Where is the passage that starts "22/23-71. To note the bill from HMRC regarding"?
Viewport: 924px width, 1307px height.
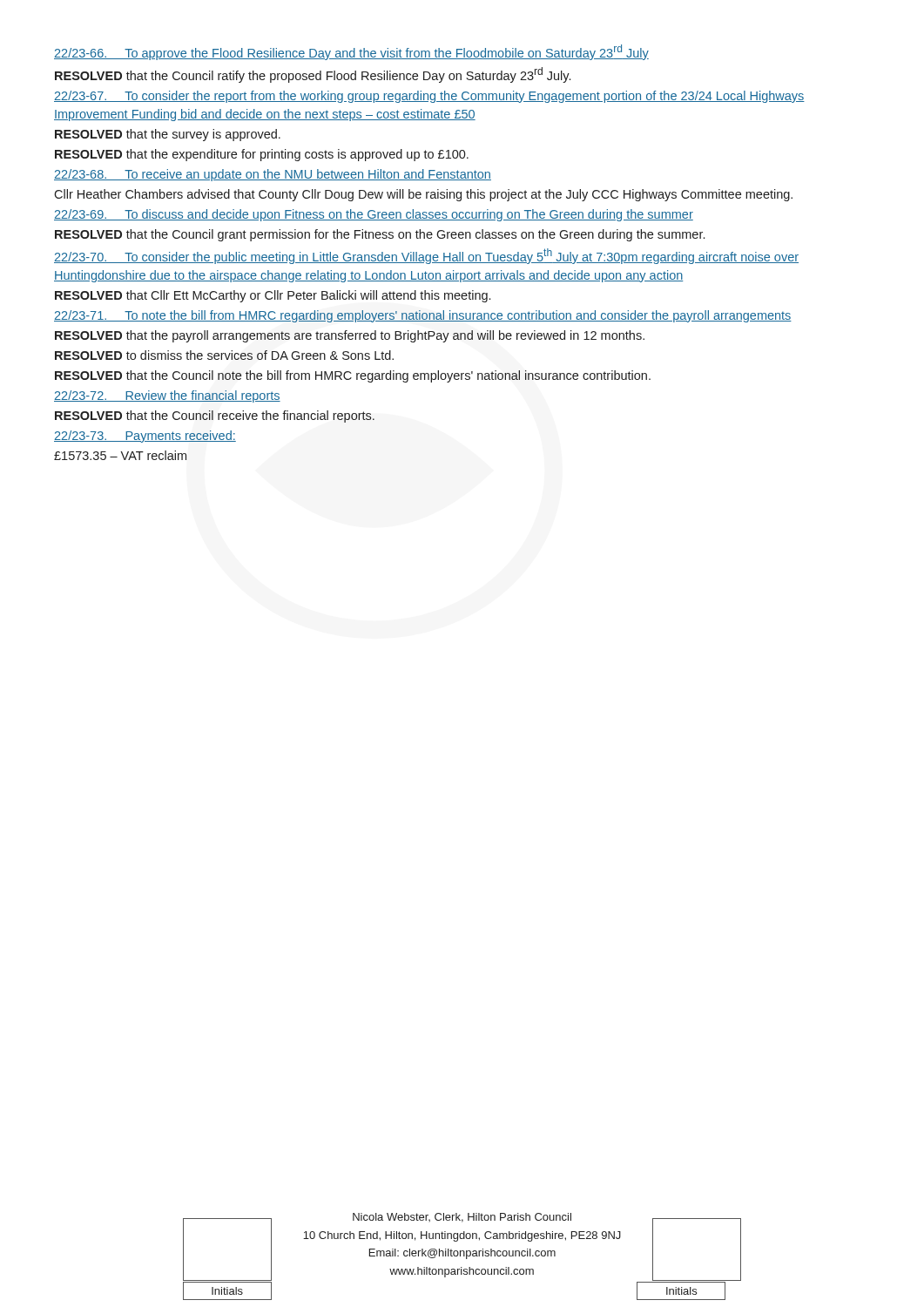422,315
